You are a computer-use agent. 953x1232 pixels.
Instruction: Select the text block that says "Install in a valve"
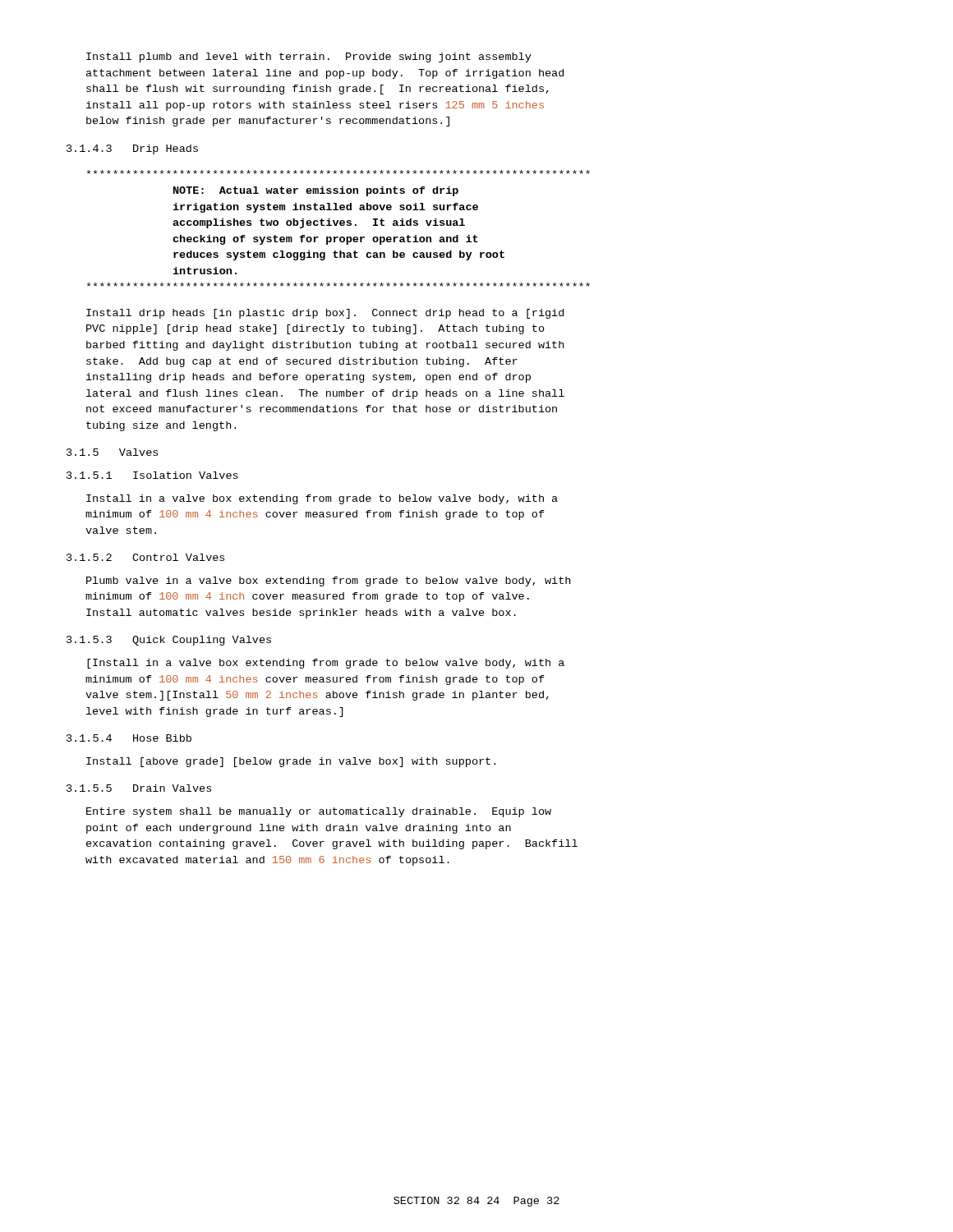pyautogui.click(x=322, y=515)
